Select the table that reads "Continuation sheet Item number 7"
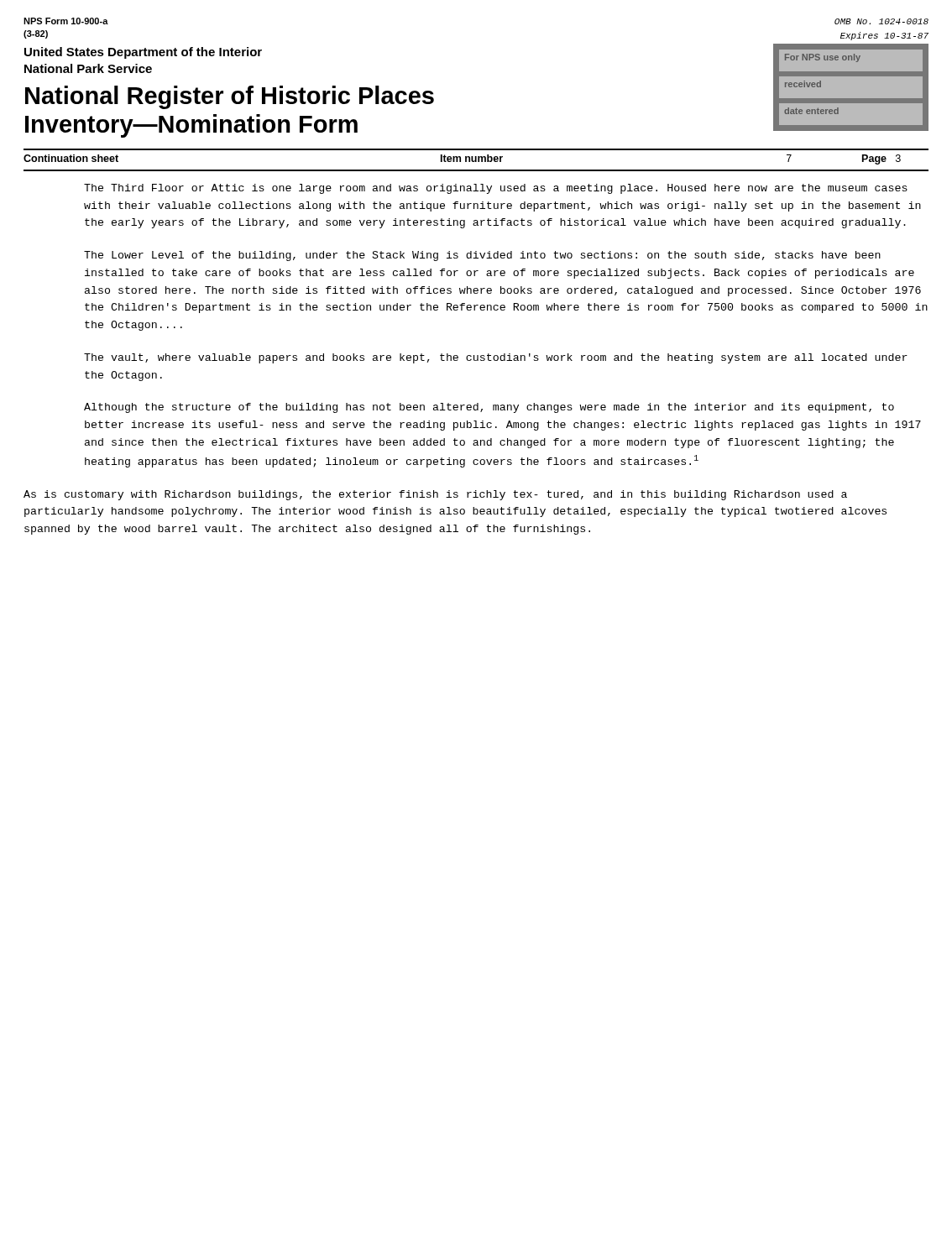This screenshot has height=1259, width=952. tap(476, 162)
